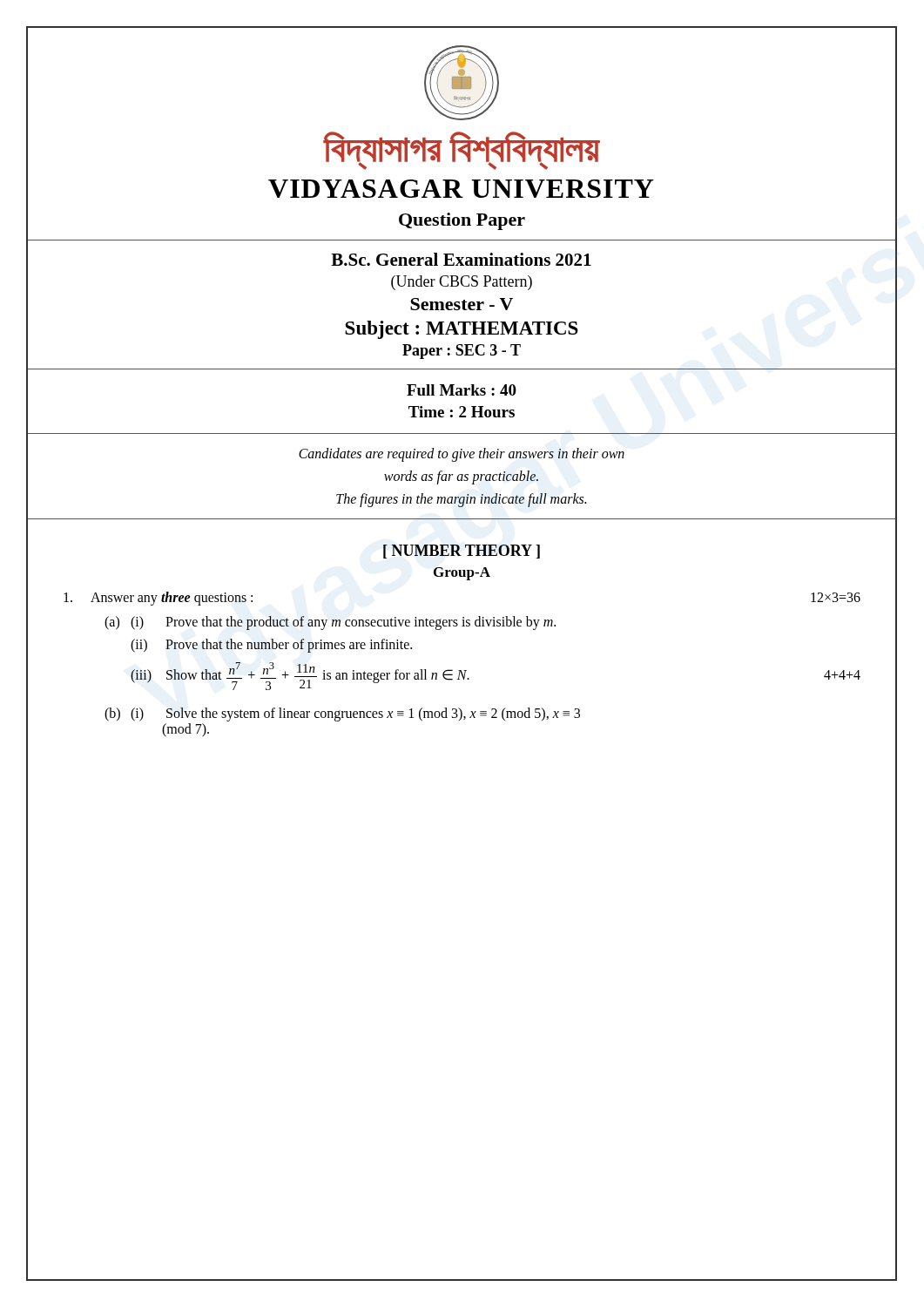
Task: Point to "[ NUMBER THEORY ]"
Action: click(462, 551)
